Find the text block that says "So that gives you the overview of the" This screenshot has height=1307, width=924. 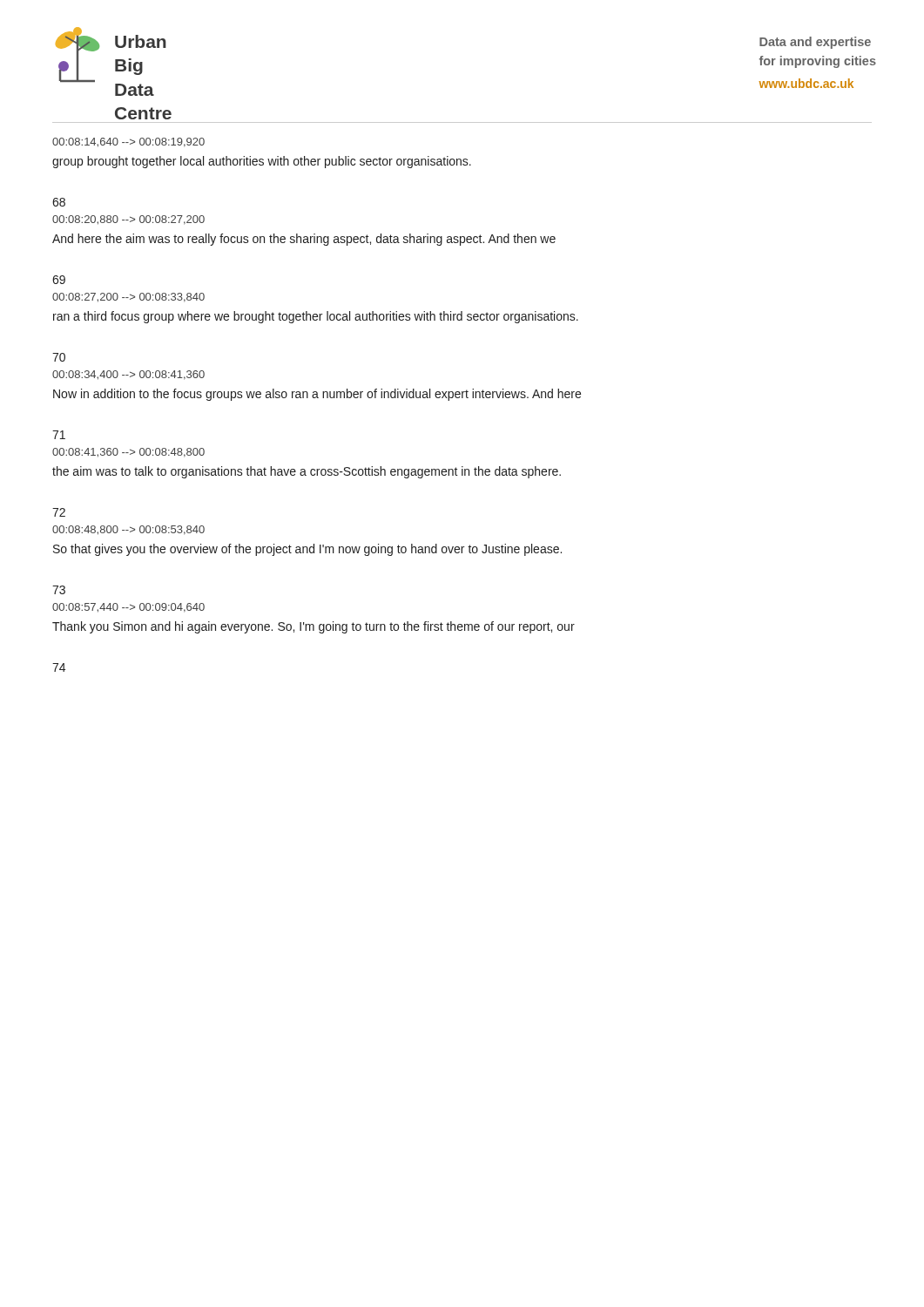[x=308, y=549]
